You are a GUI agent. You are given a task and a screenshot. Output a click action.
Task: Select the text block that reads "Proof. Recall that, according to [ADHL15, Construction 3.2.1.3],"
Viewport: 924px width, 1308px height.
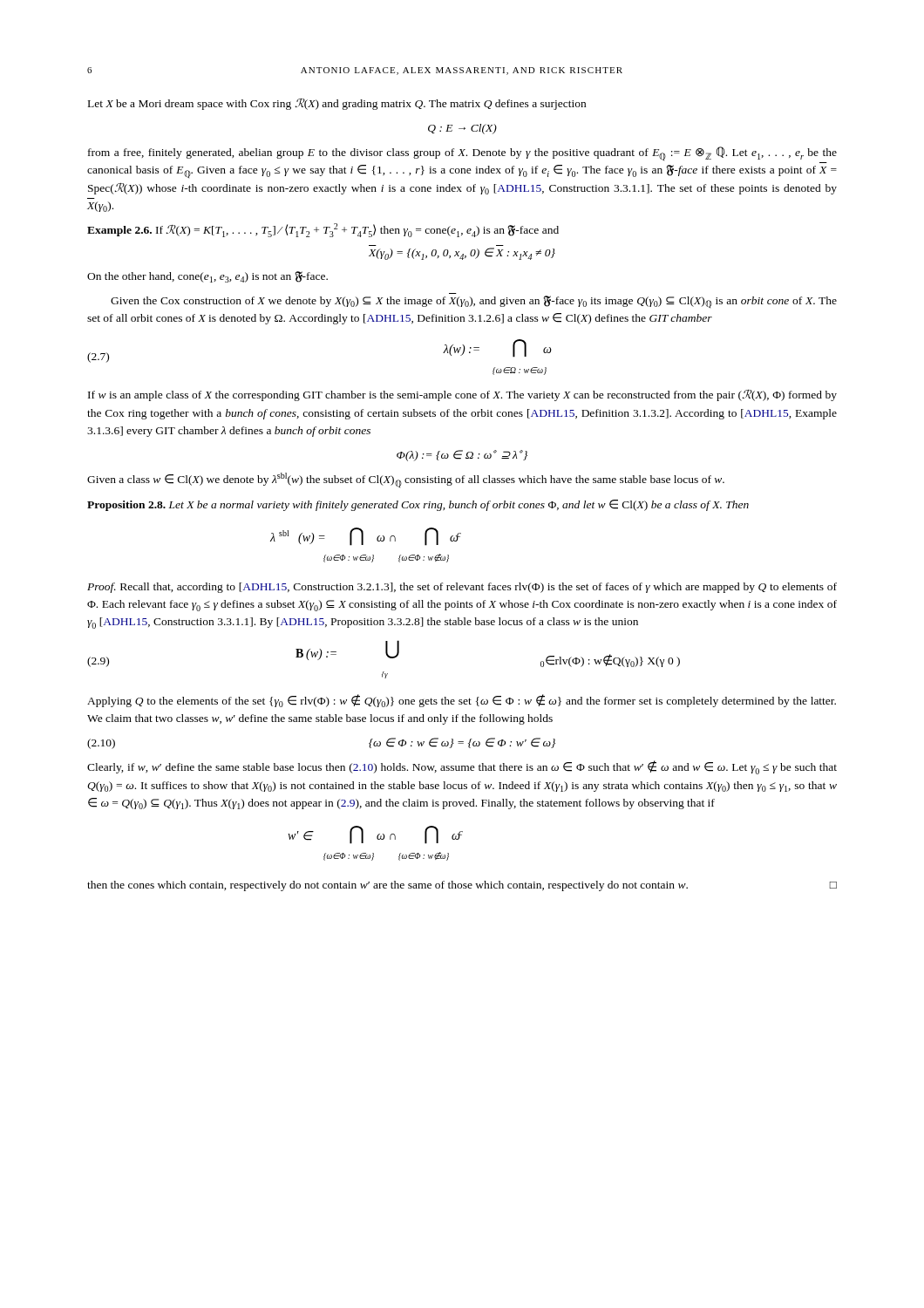coord(462,605)
